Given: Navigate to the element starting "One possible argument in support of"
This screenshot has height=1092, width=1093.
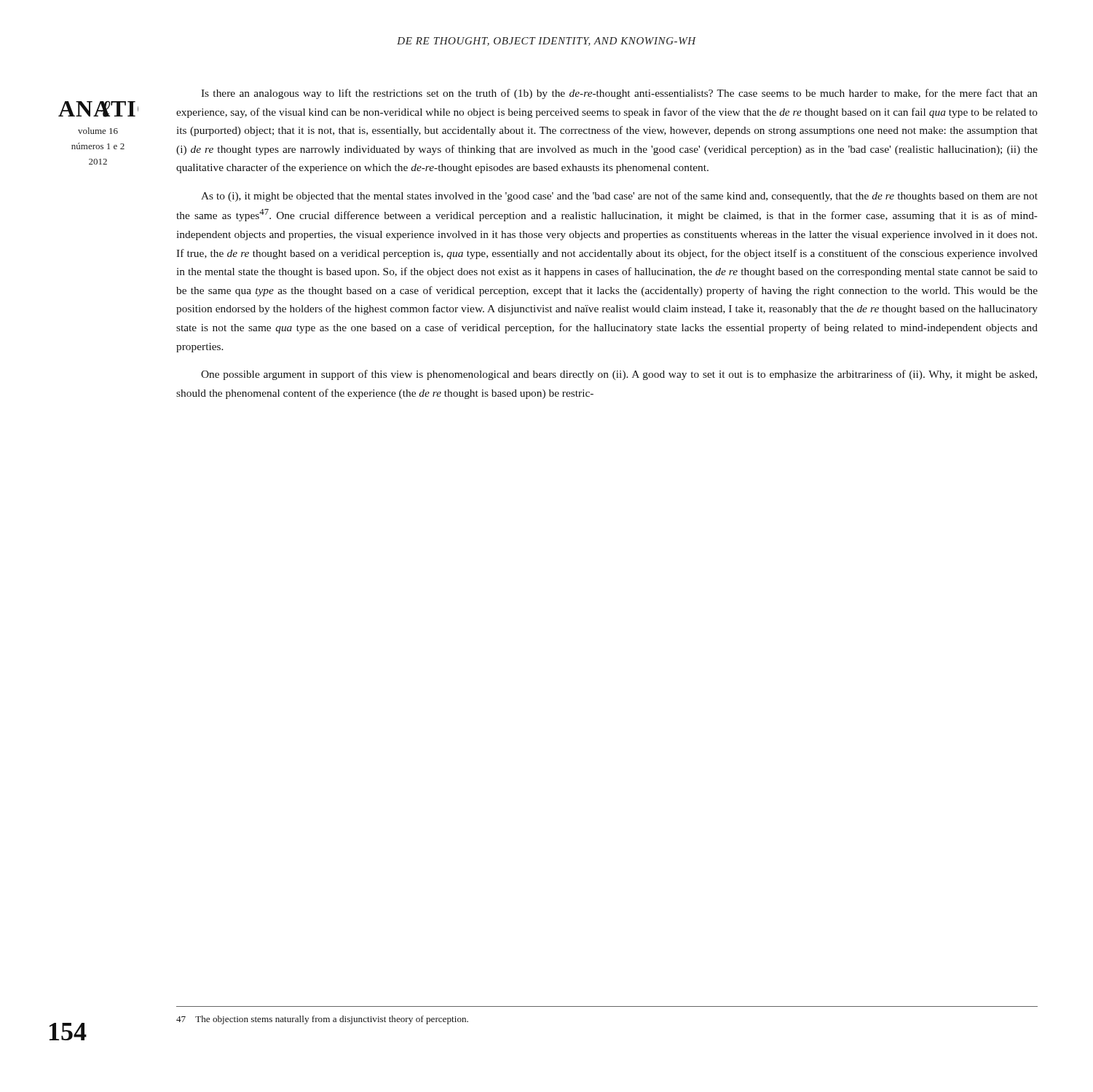Looking at the screenshot, I should click(x=607, y=383).
